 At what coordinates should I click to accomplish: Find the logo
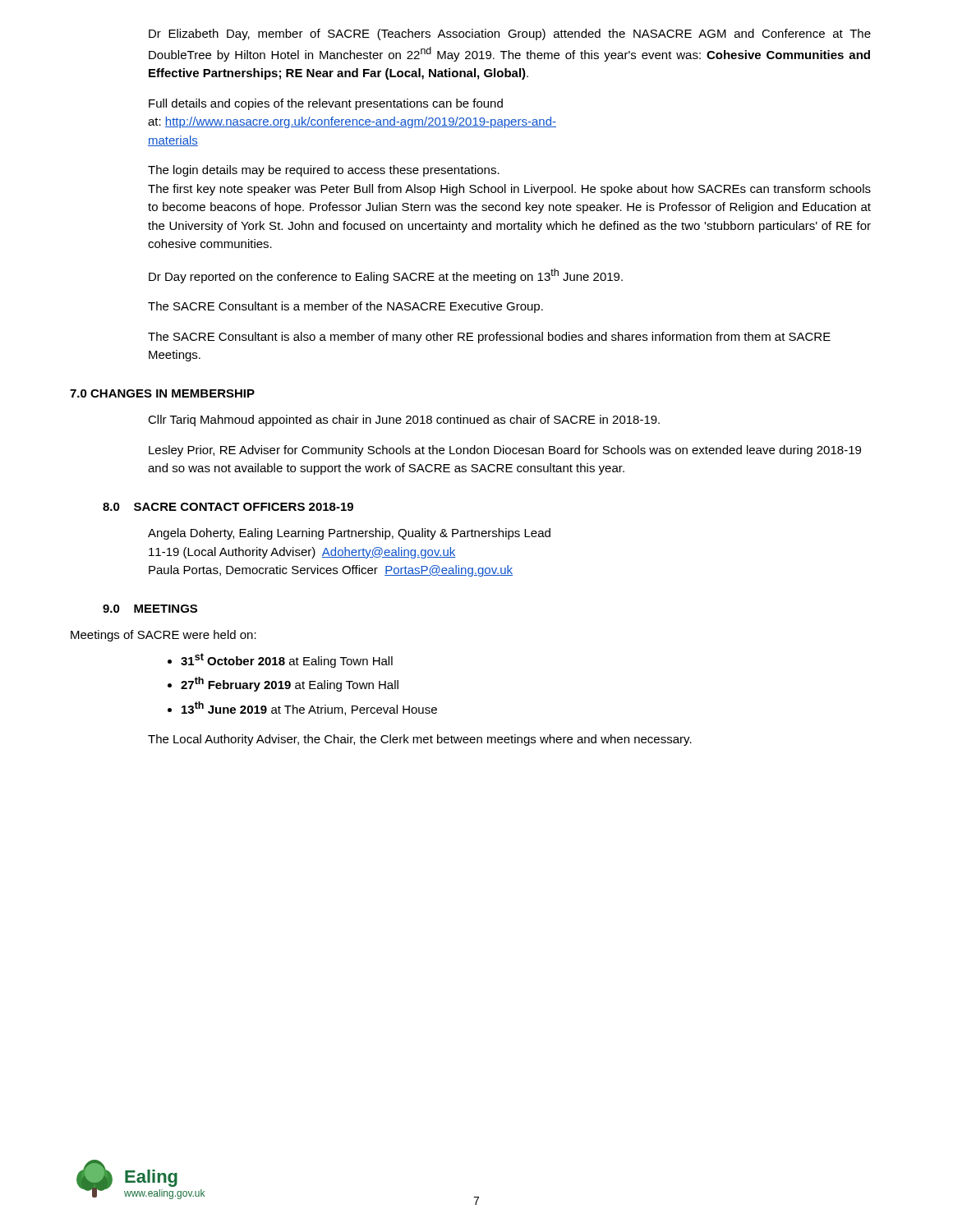click(x=137, y=1183)
